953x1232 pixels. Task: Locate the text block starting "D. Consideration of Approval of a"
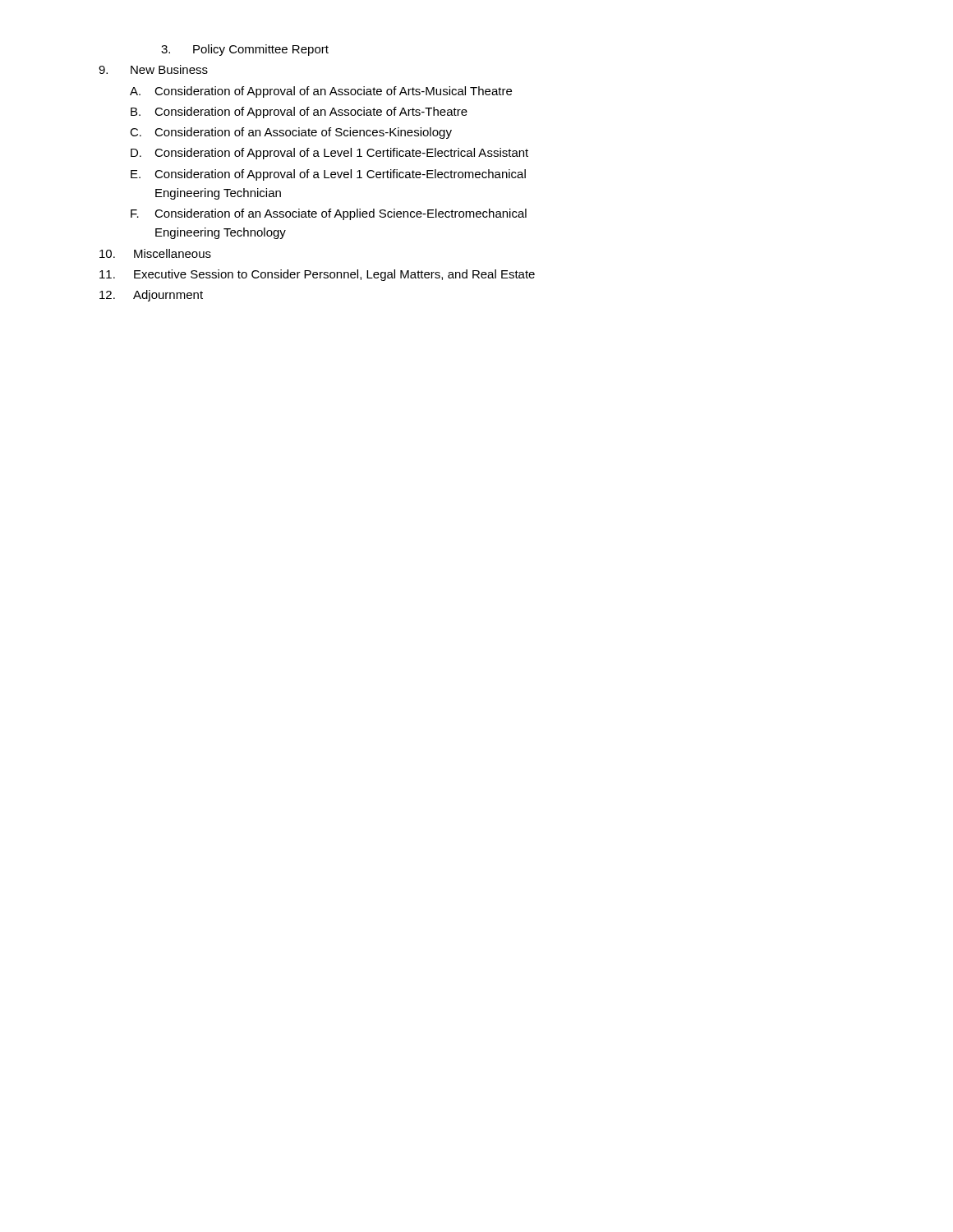(x=467, y=153)
